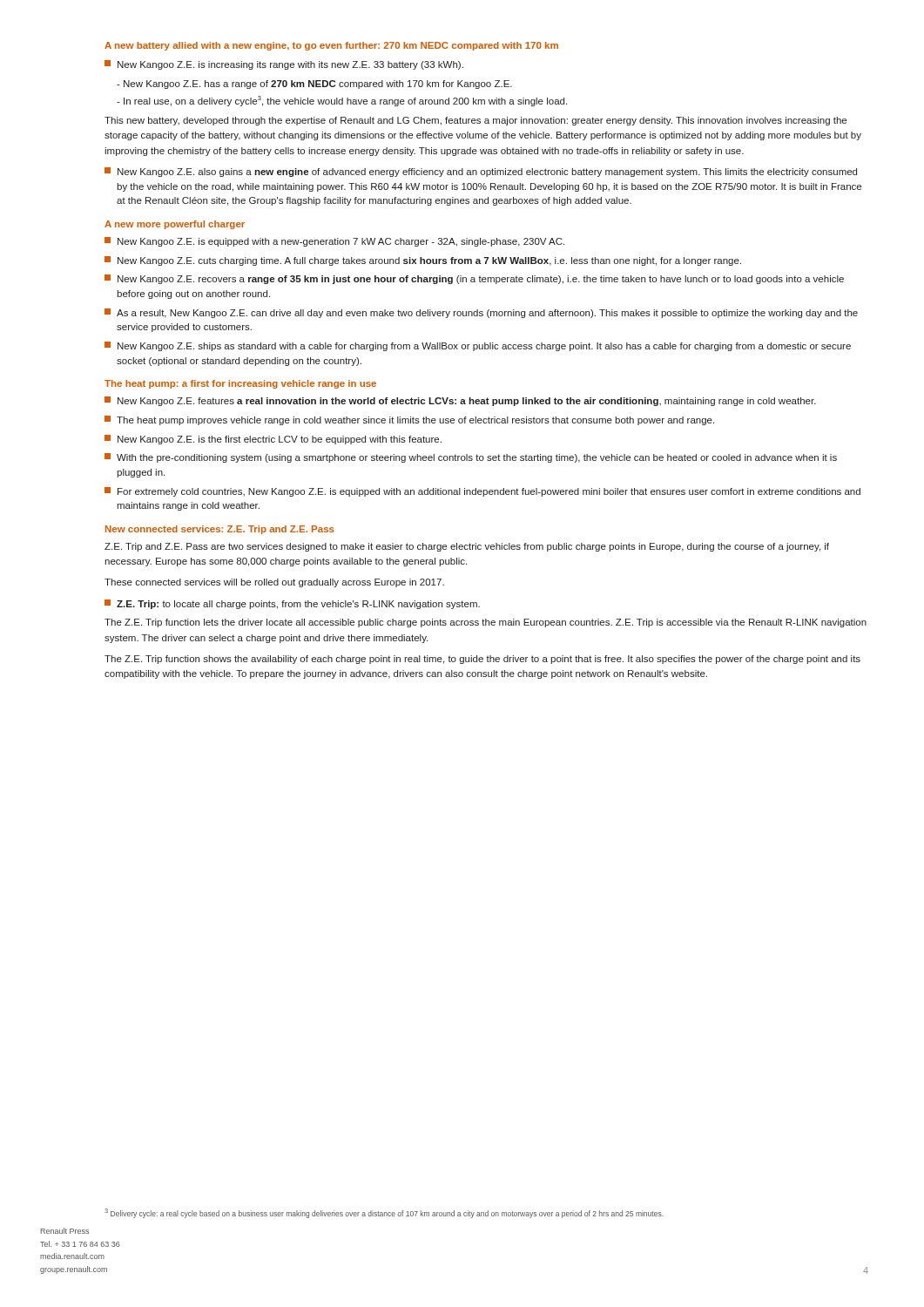Point to the region starting "New Kangoo Z.E. cuts"
Viewport: 924px width, 1307px height.
486,260
